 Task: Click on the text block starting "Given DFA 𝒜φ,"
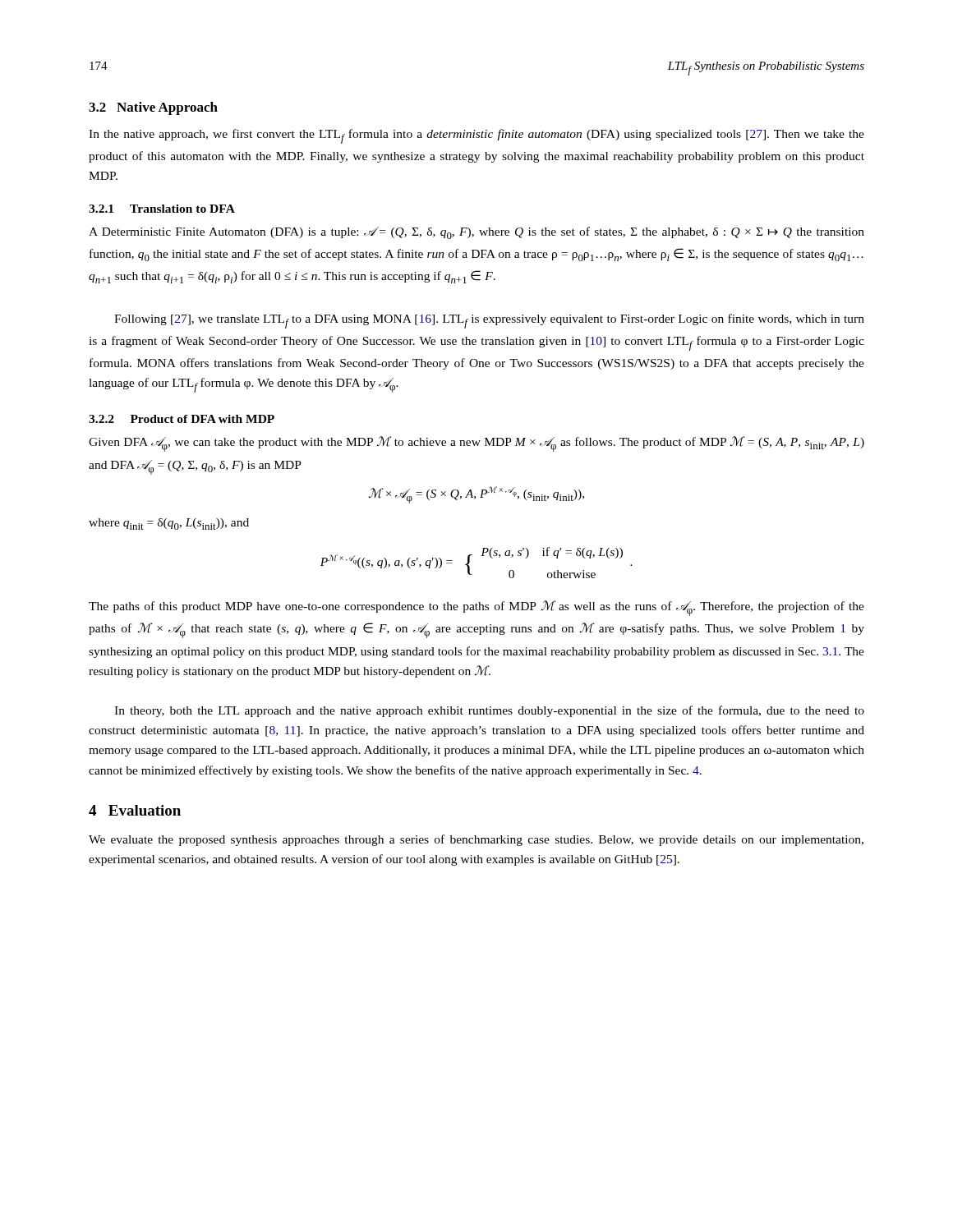(x=476, y=455)
